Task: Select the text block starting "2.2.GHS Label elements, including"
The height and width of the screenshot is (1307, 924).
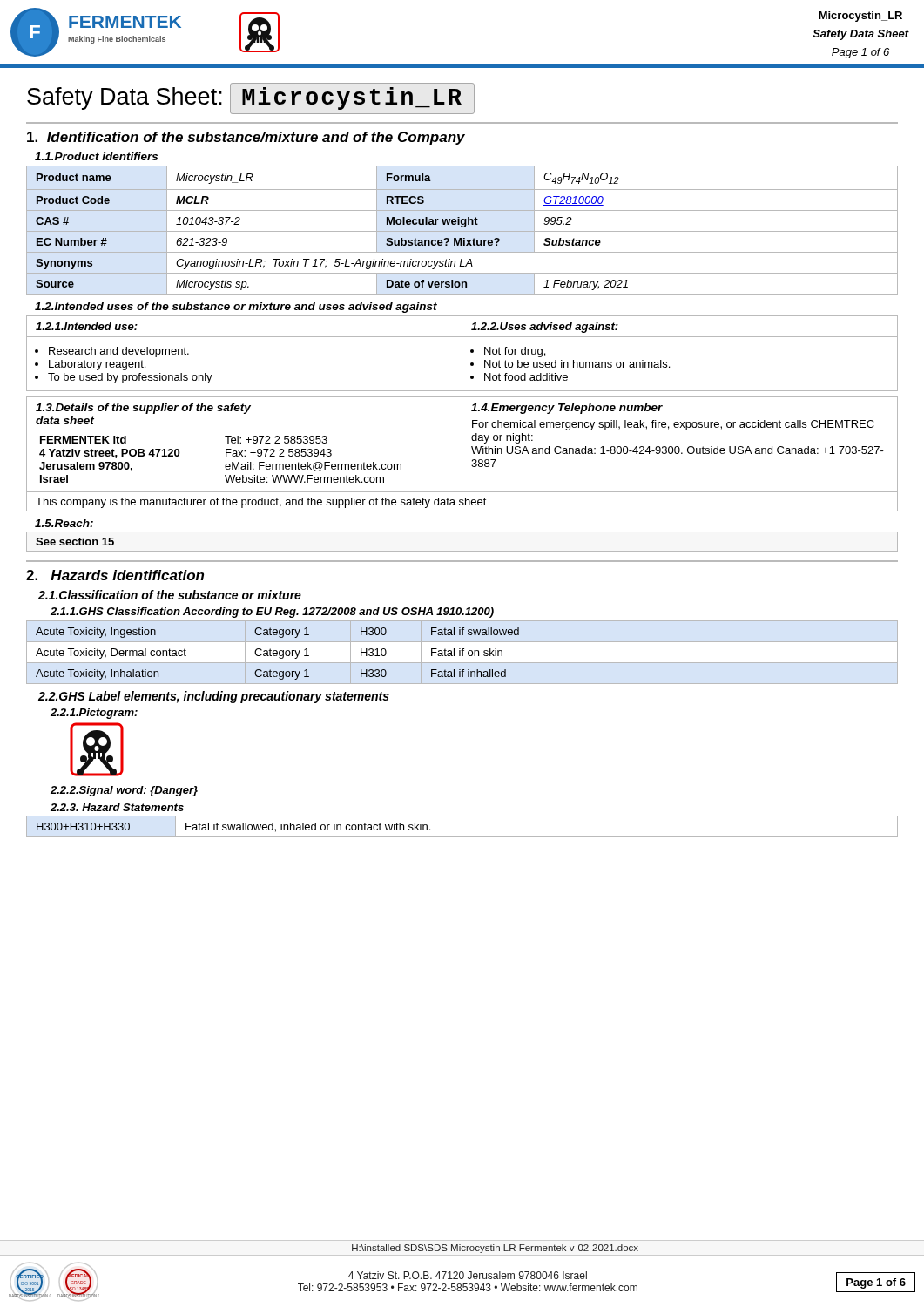Action: (x=214, y=696)
